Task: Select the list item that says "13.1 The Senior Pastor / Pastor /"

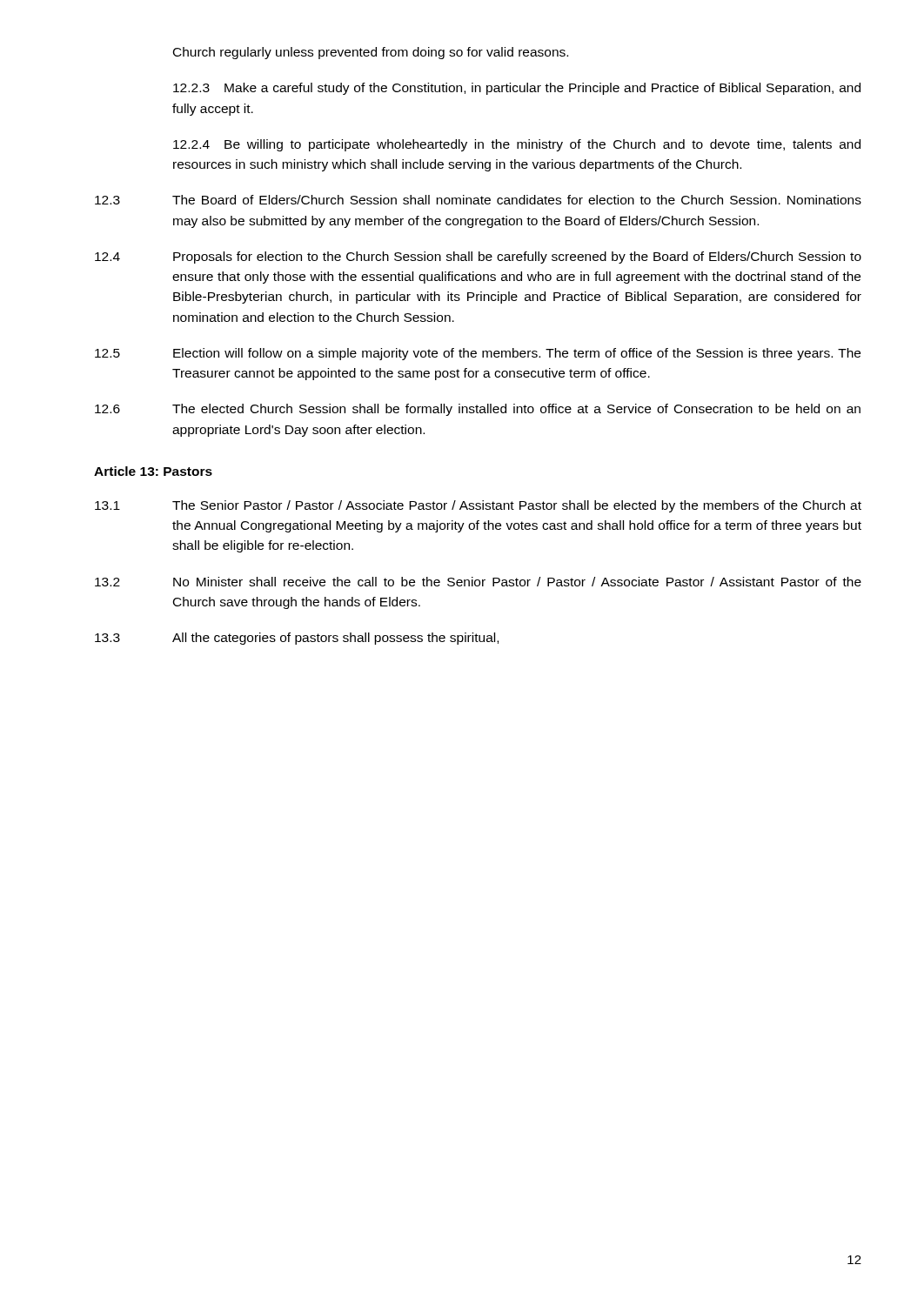Action: coord(478,525)
